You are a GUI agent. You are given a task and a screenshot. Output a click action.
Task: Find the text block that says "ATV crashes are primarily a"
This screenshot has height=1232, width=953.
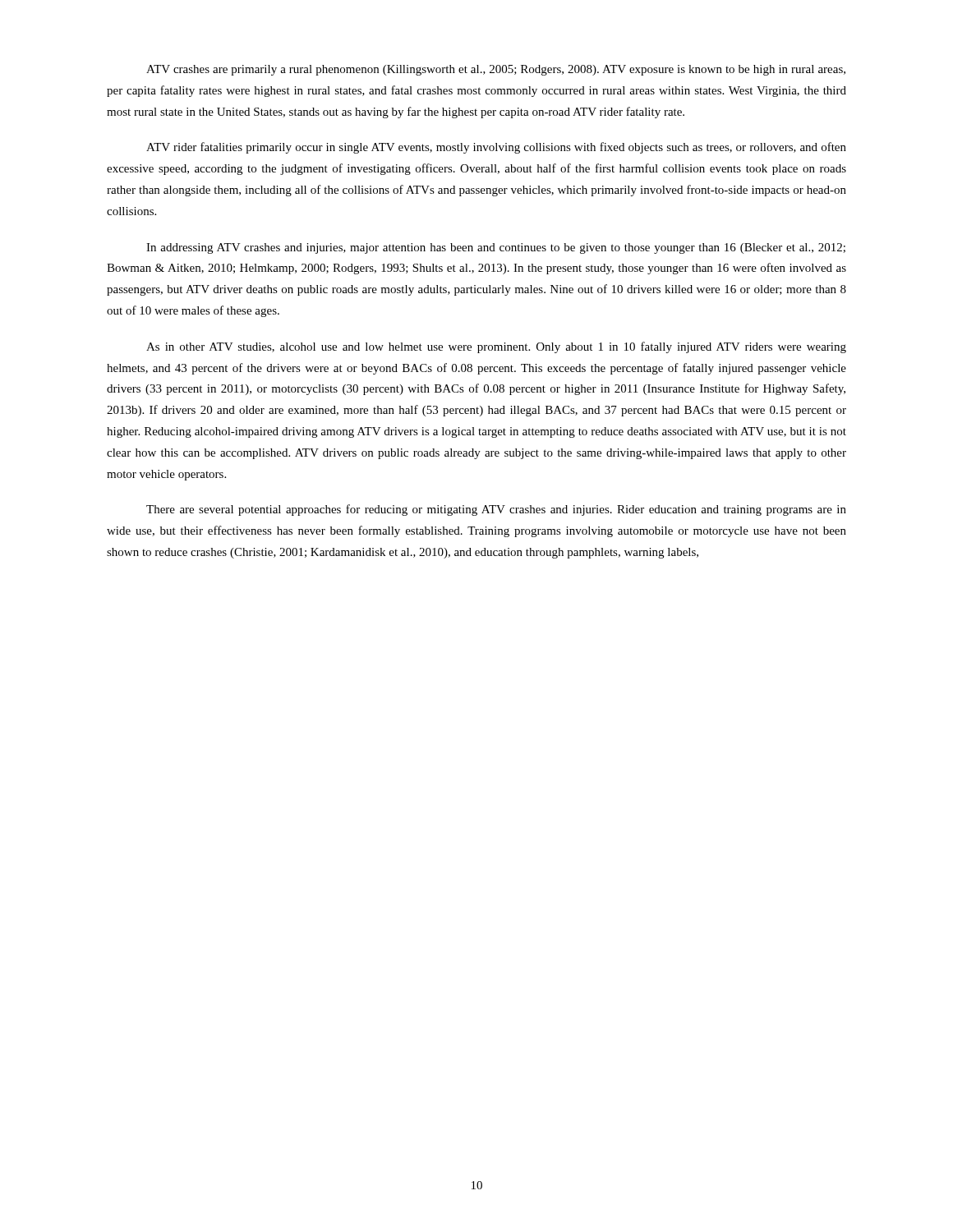tap(476, 90)
